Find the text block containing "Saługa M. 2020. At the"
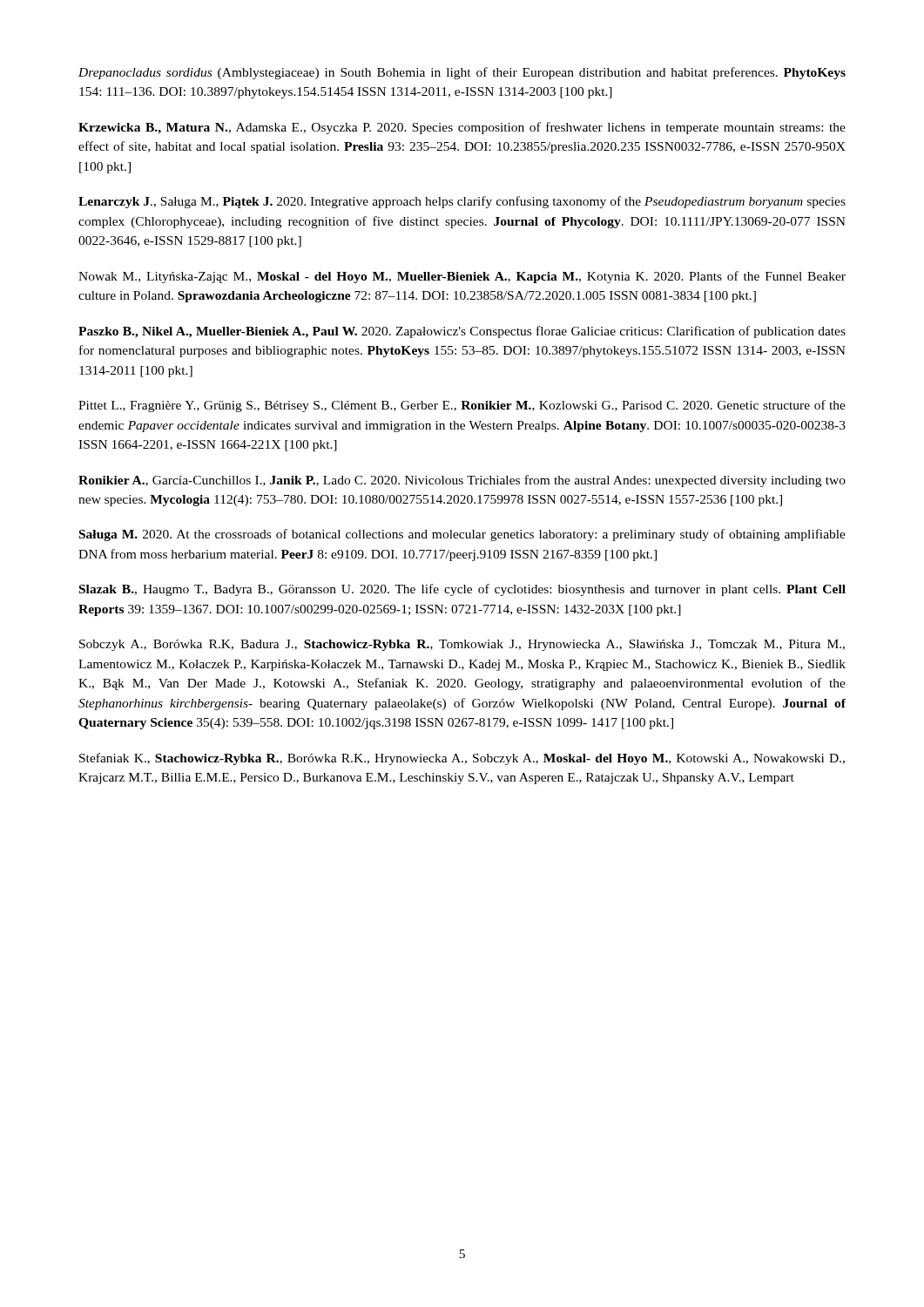 click(462, 544)
